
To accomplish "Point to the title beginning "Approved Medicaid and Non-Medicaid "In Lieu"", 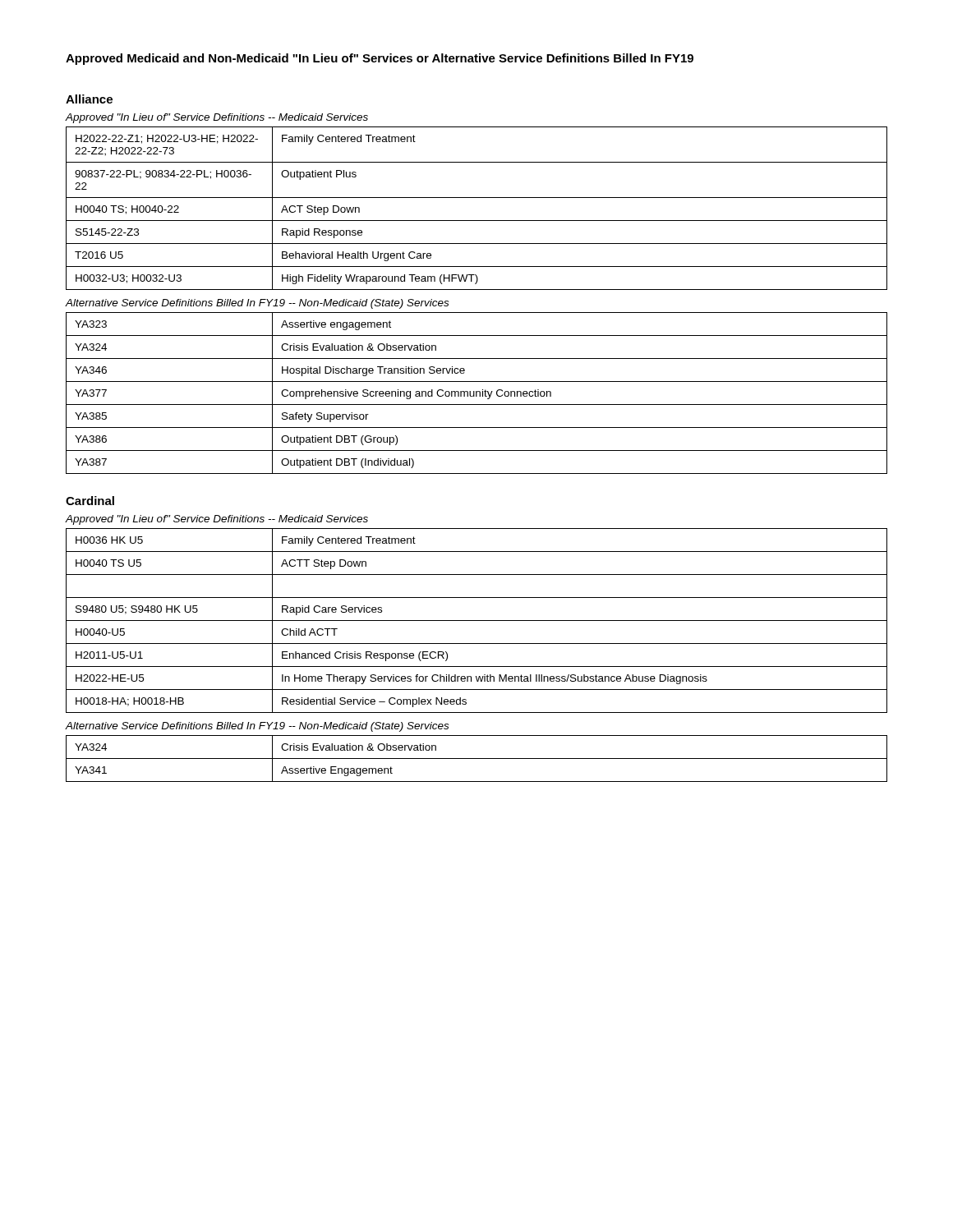I will point(380,58).
